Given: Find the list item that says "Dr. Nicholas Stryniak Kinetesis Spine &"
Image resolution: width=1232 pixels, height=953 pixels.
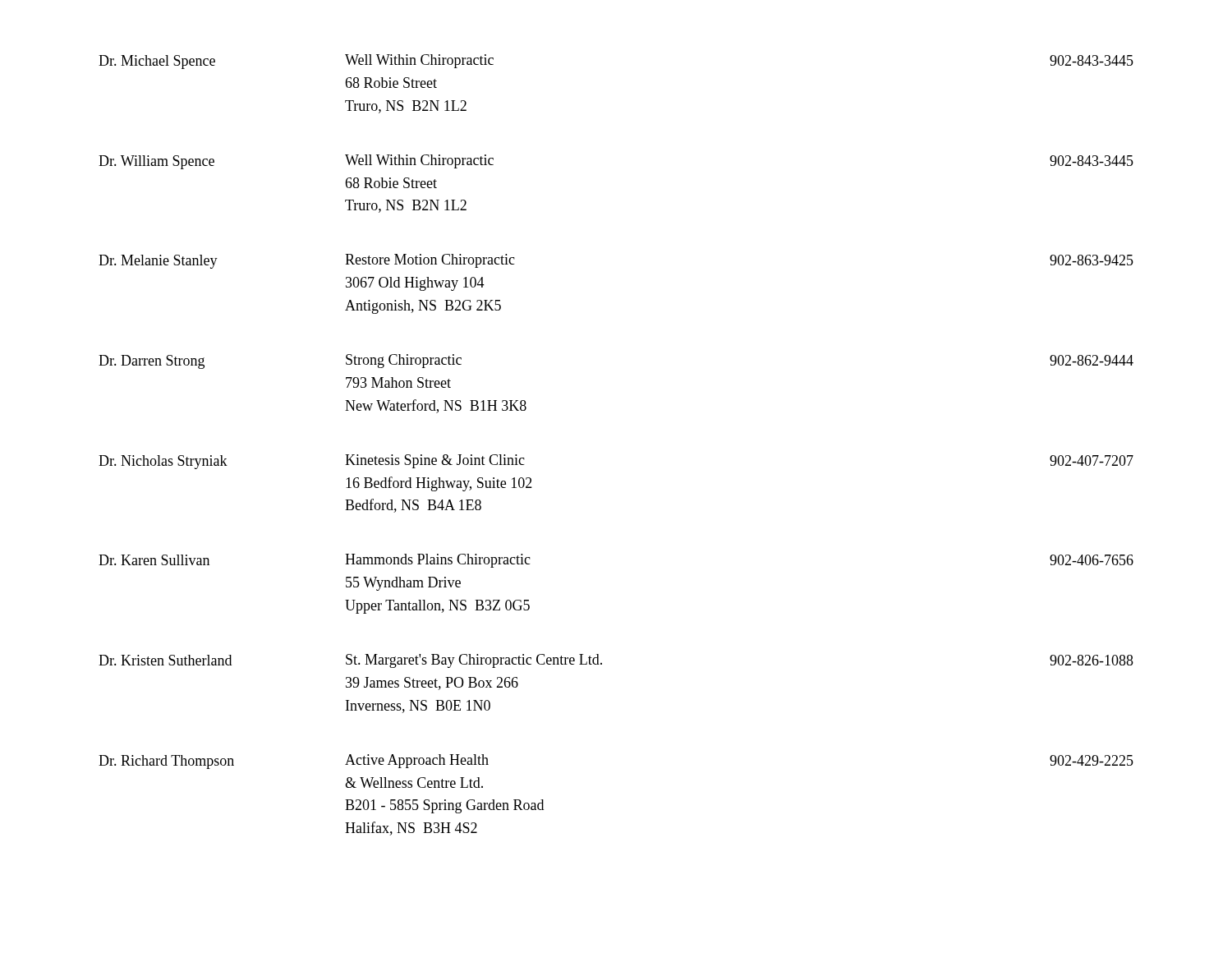Looking at the screenshot, I should (x=147, y=461).
